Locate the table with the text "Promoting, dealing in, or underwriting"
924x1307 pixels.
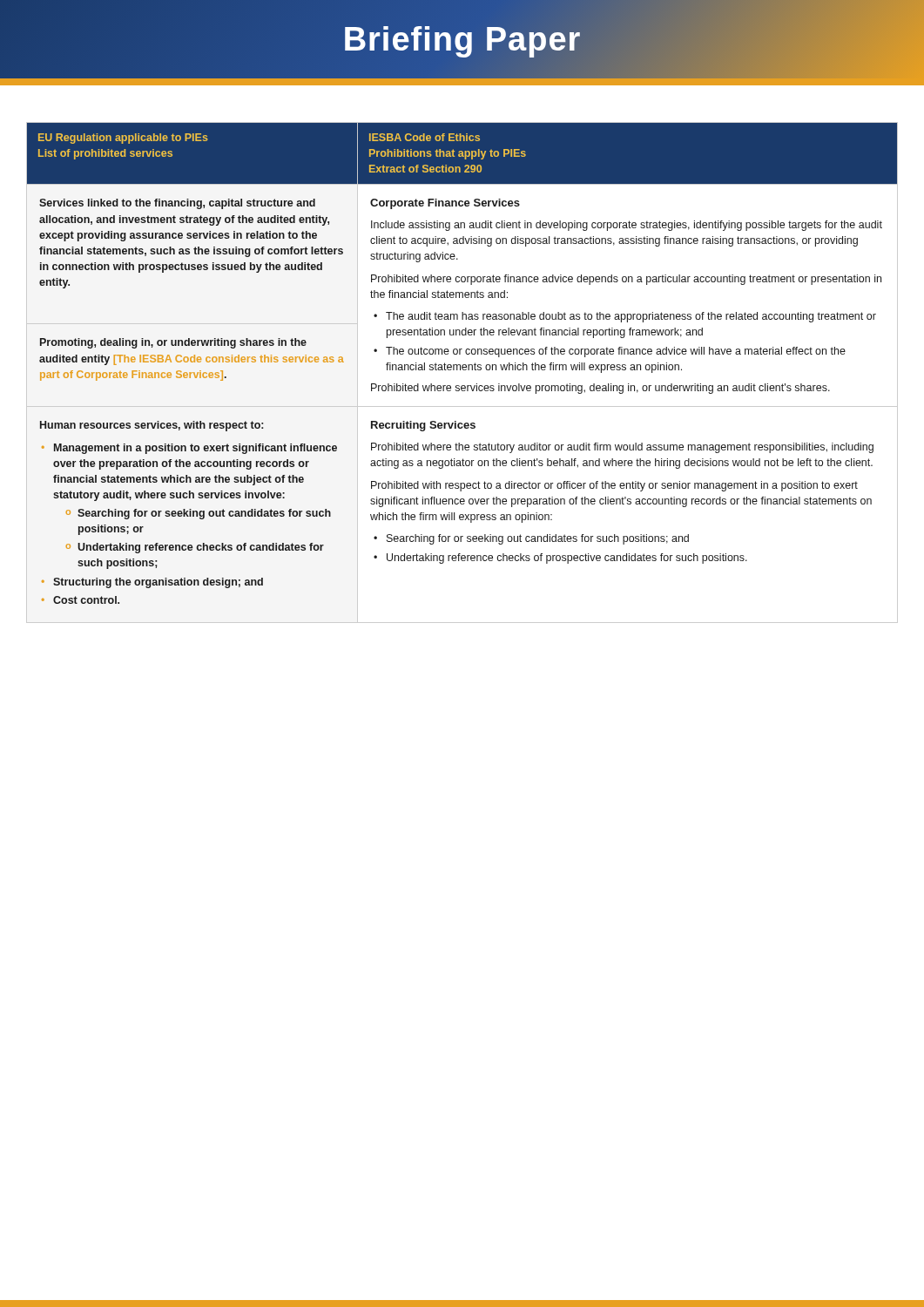click(462, 372)
